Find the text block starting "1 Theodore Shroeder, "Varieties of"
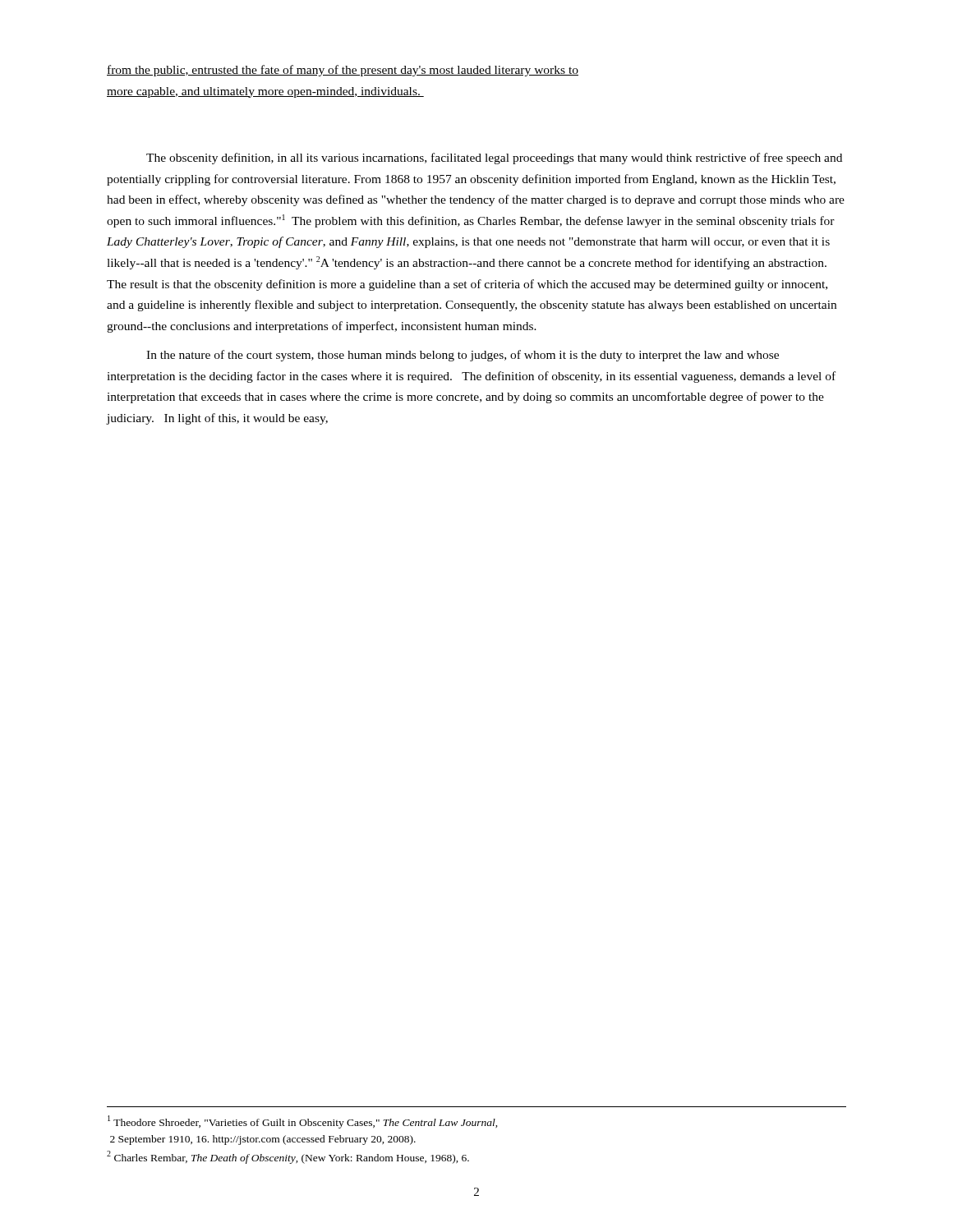Viewport: 953px width, 1232px height. (x=303, y=1122)
